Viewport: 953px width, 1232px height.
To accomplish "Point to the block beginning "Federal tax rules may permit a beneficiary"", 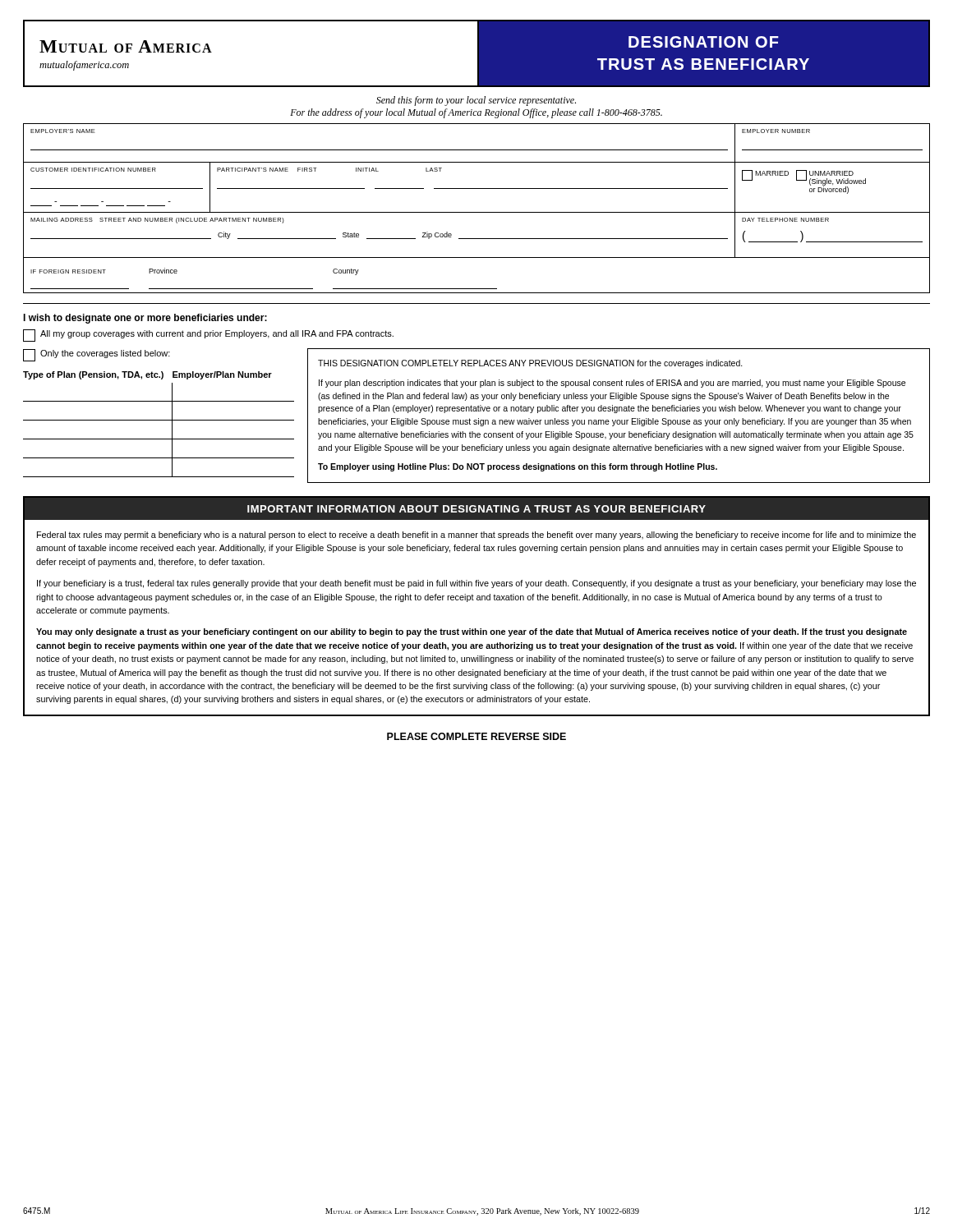I will coord(476,548).
